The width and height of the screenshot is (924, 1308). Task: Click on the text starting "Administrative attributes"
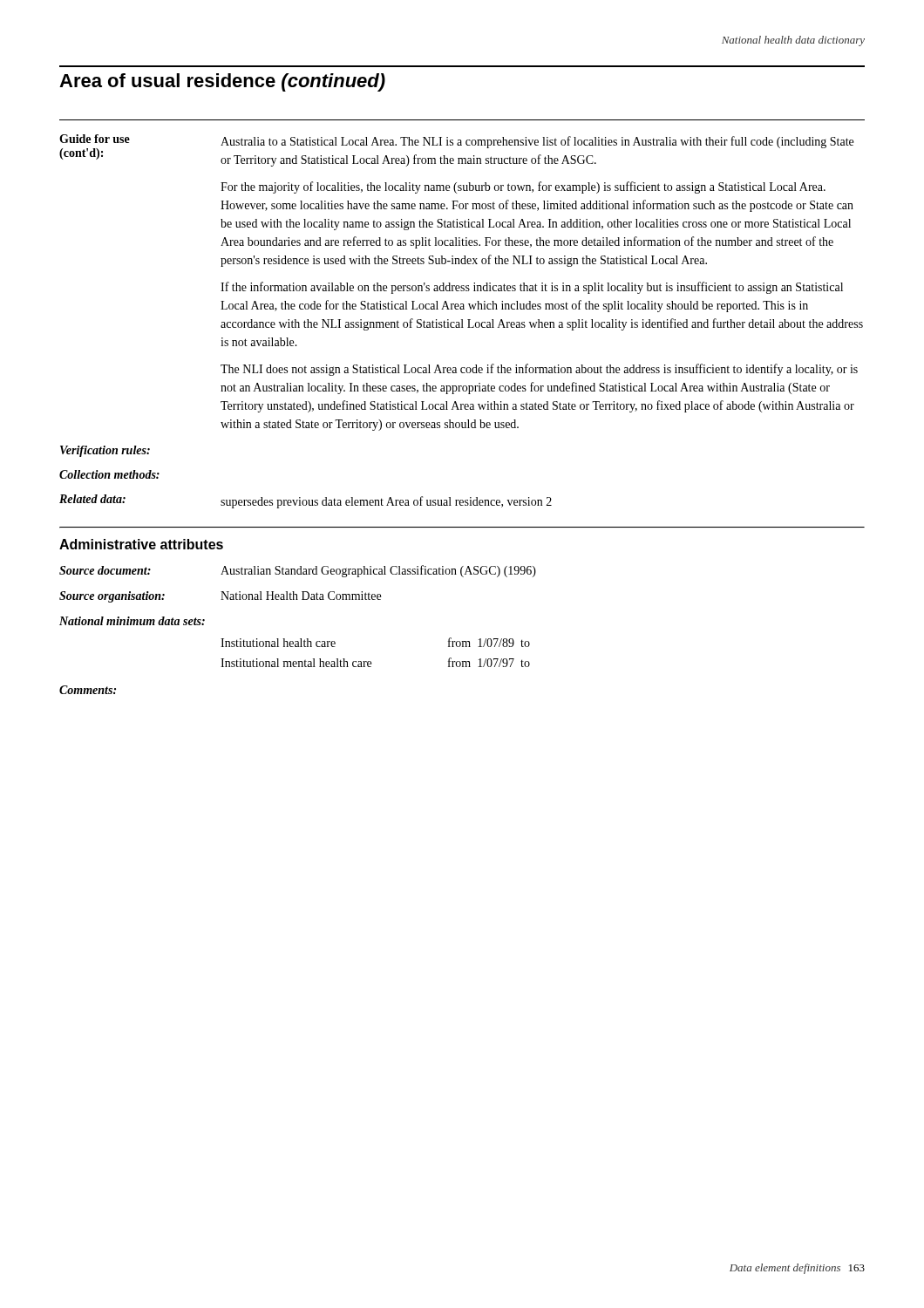click(x=141, y=544)
